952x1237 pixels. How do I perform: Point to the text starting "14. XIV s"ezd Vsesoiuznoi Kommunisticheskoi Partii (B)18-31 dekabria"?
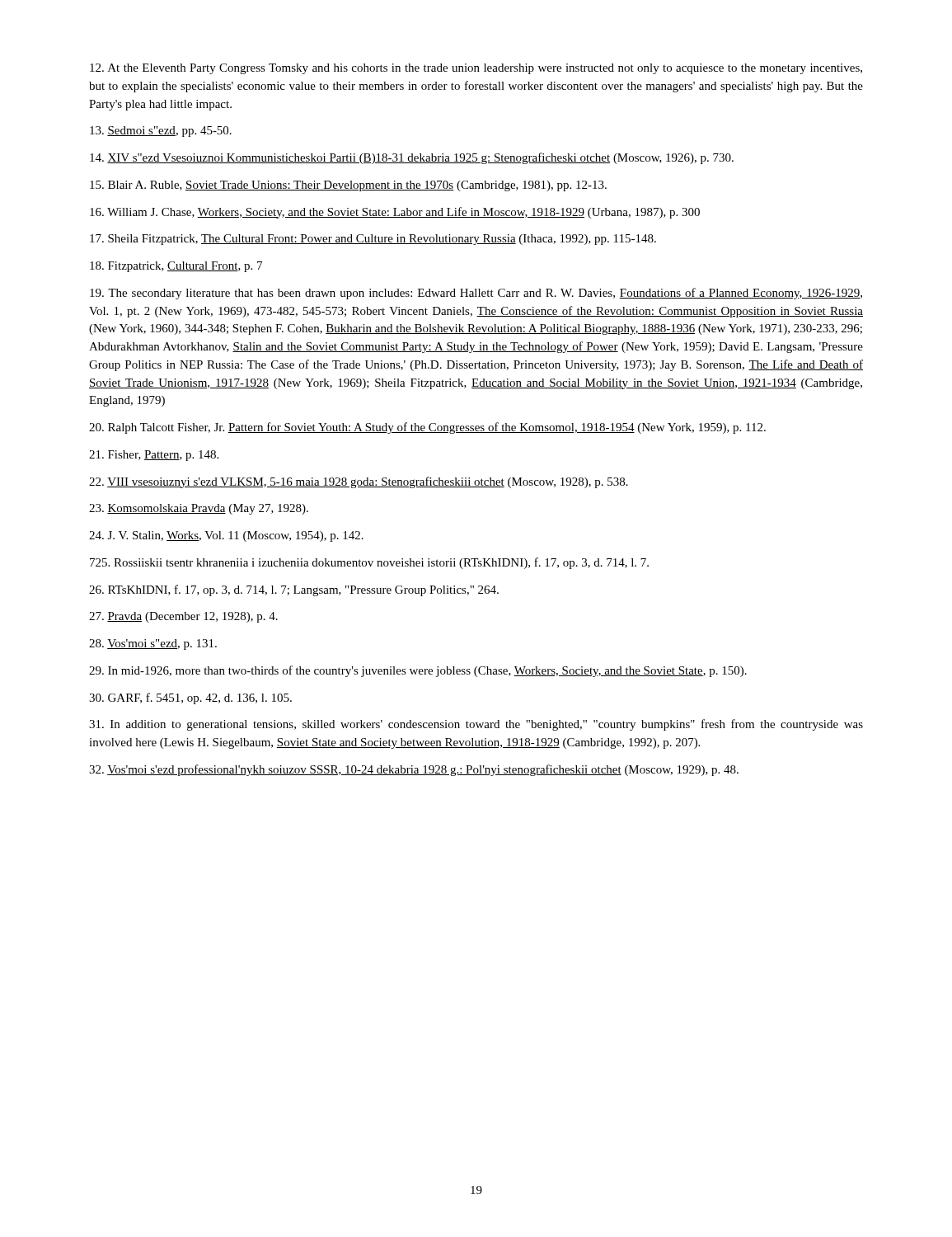(x=412, y=158)
